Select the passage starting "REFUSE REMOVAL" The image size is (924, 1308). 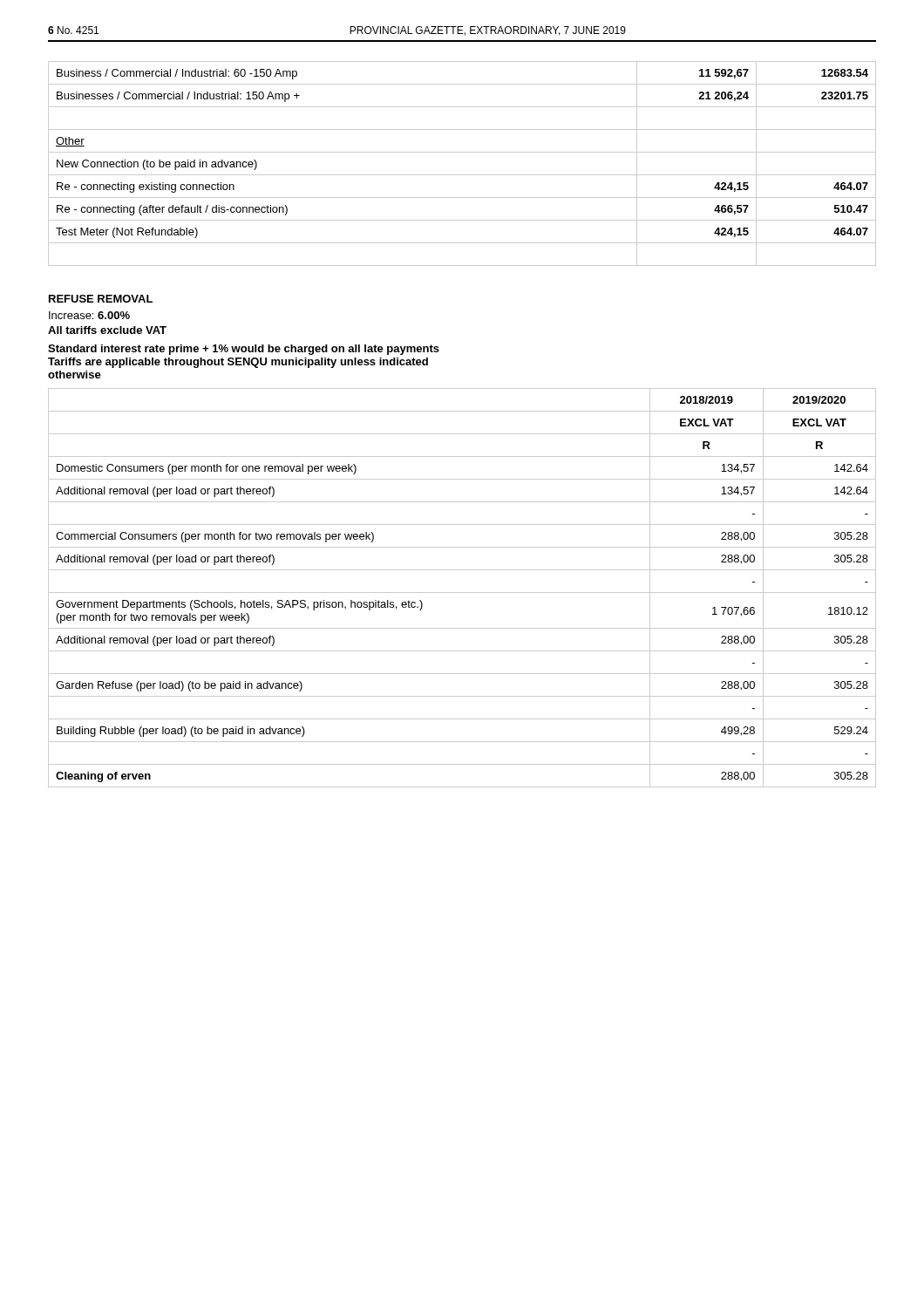[x=100, y=299]
